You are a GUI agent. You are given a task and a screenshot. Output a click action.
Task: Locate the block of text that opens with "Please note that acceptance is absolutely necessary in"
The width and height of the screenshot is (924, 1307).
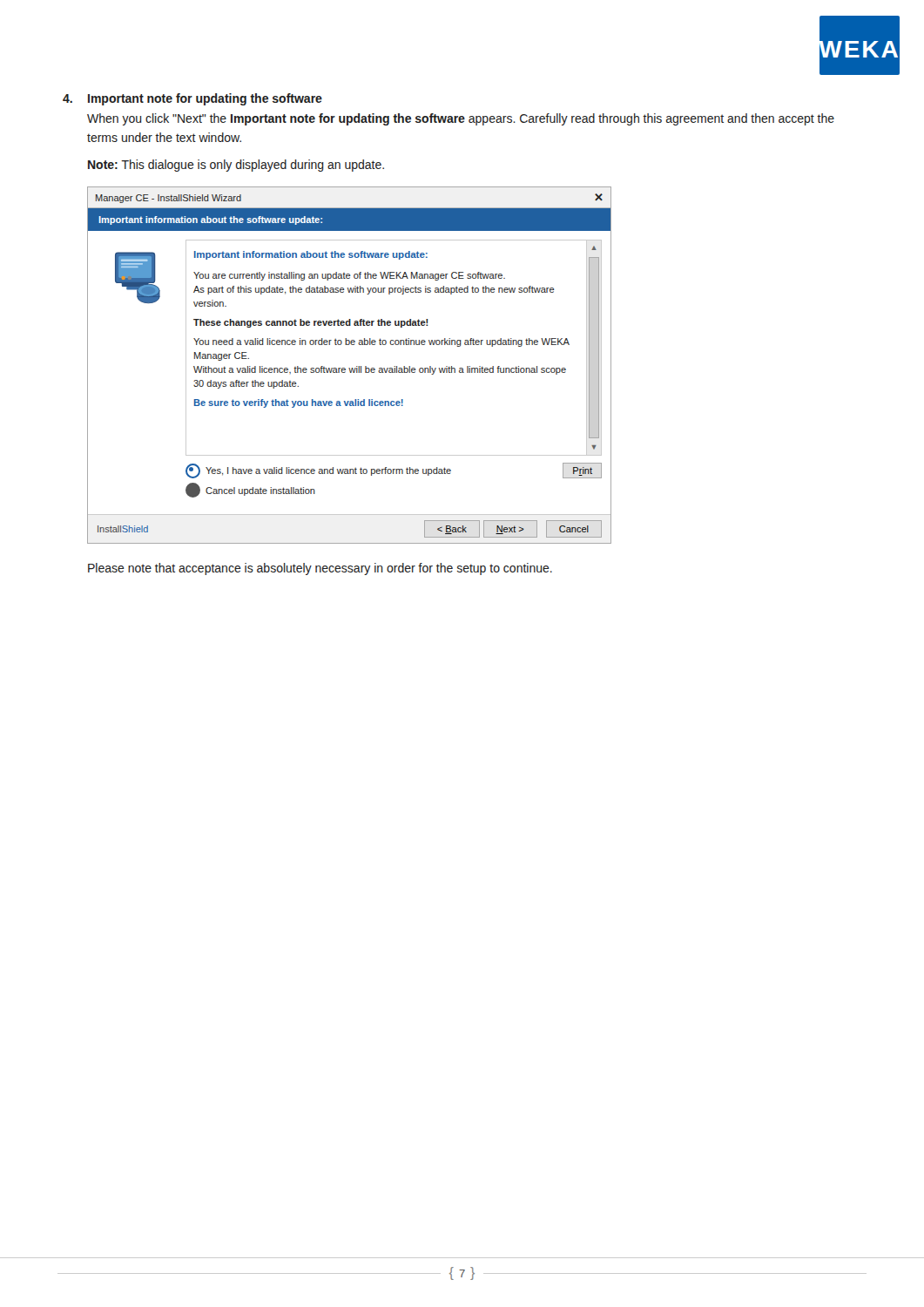pos(320,568)
